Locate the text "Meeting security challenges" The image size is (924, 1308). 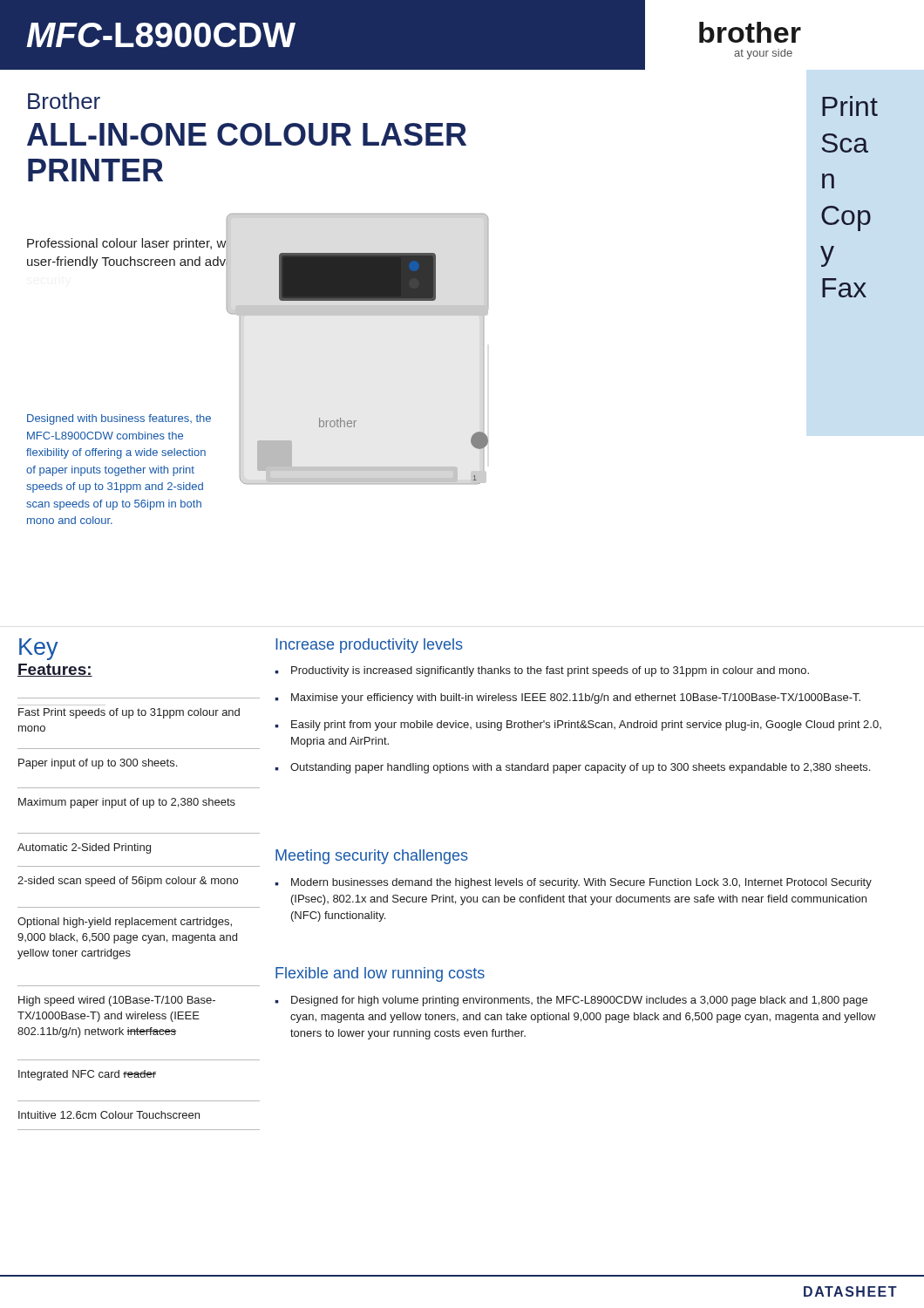tap(371, 855)
